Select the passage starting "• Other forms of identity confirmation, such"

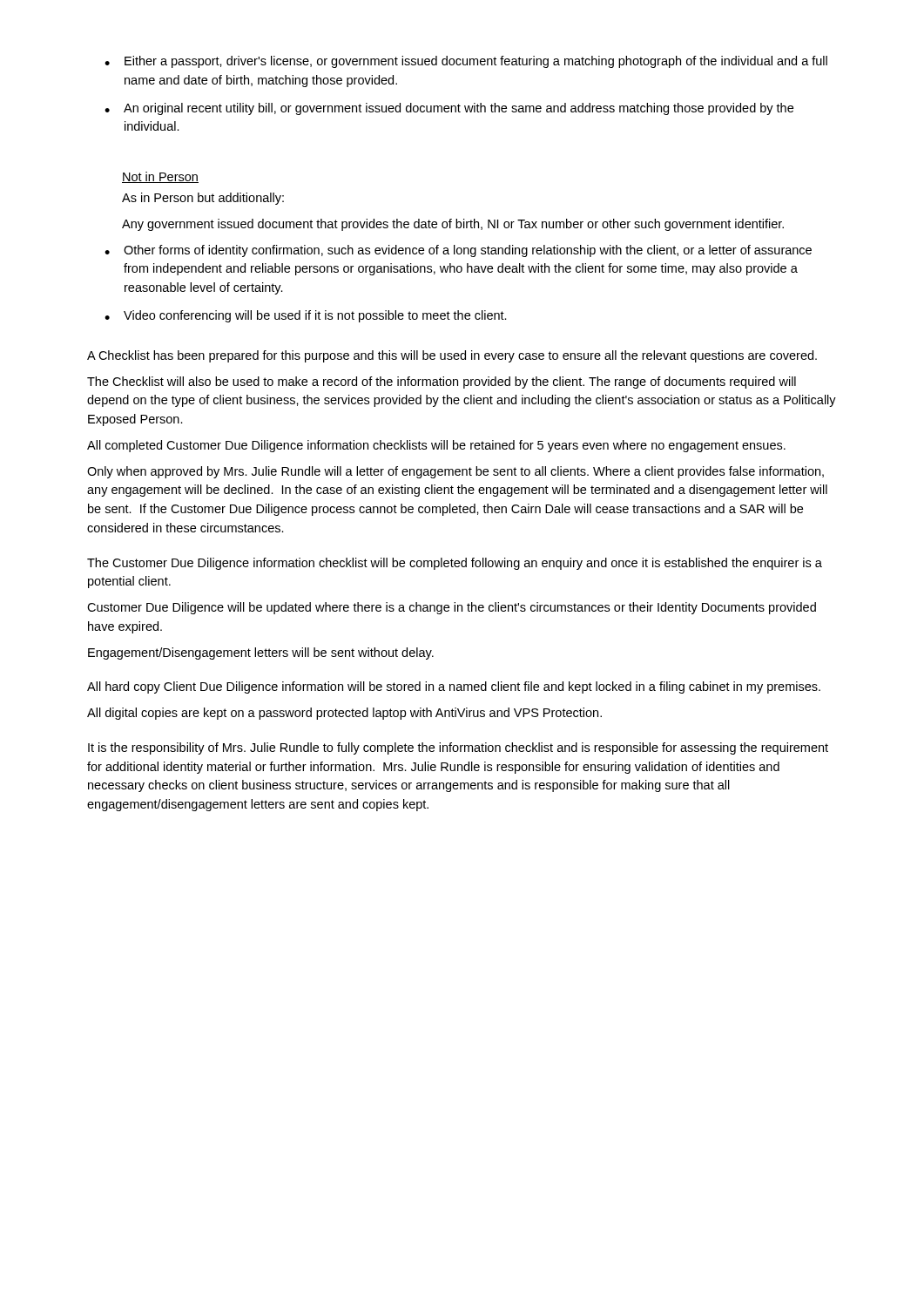[471, 269]
